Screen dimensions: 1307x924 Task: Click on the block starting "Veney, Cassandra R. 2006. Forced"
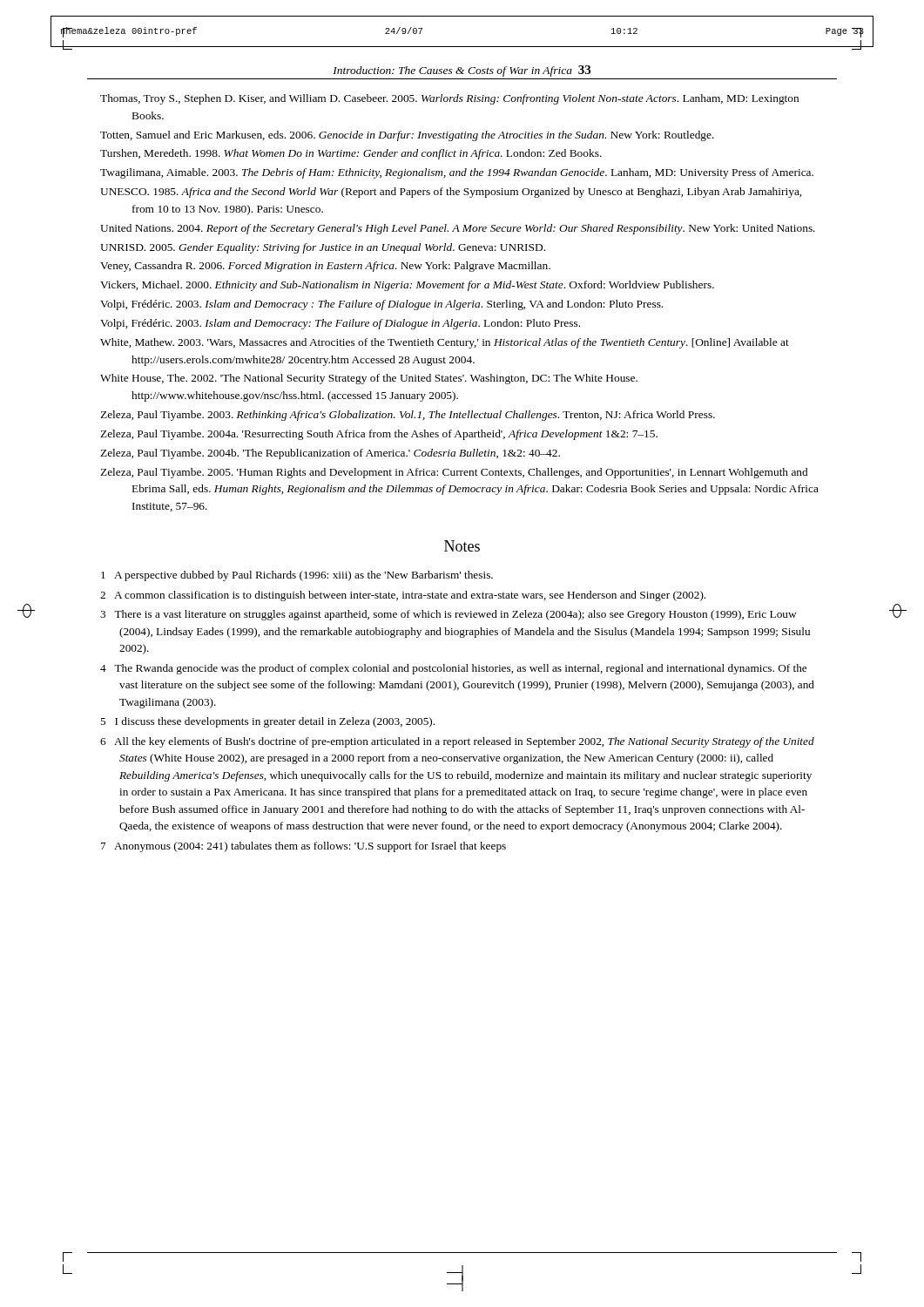[326, 266]
